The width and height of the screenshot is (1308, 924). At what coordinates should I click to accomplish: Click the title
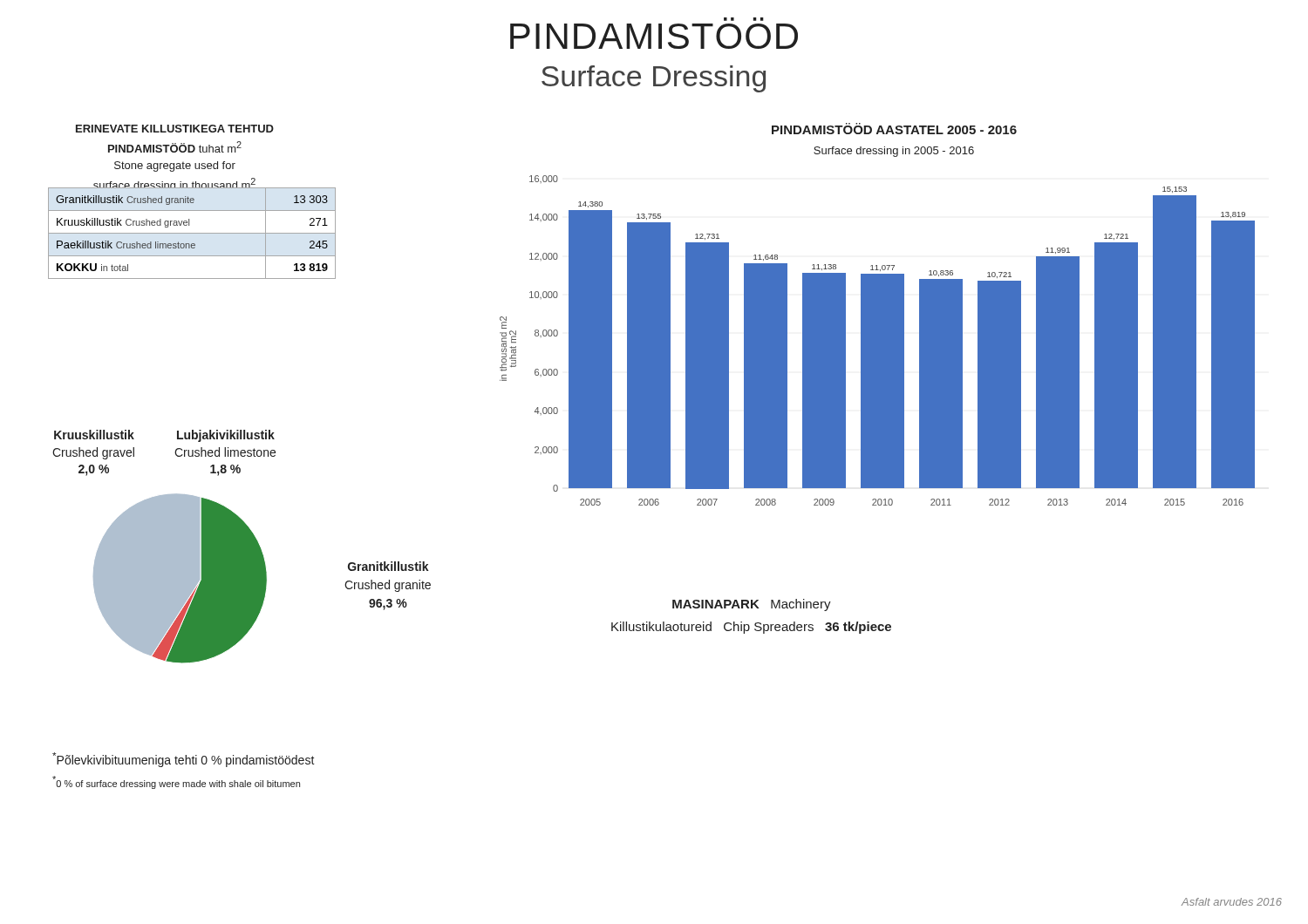(x=654, y=54)
